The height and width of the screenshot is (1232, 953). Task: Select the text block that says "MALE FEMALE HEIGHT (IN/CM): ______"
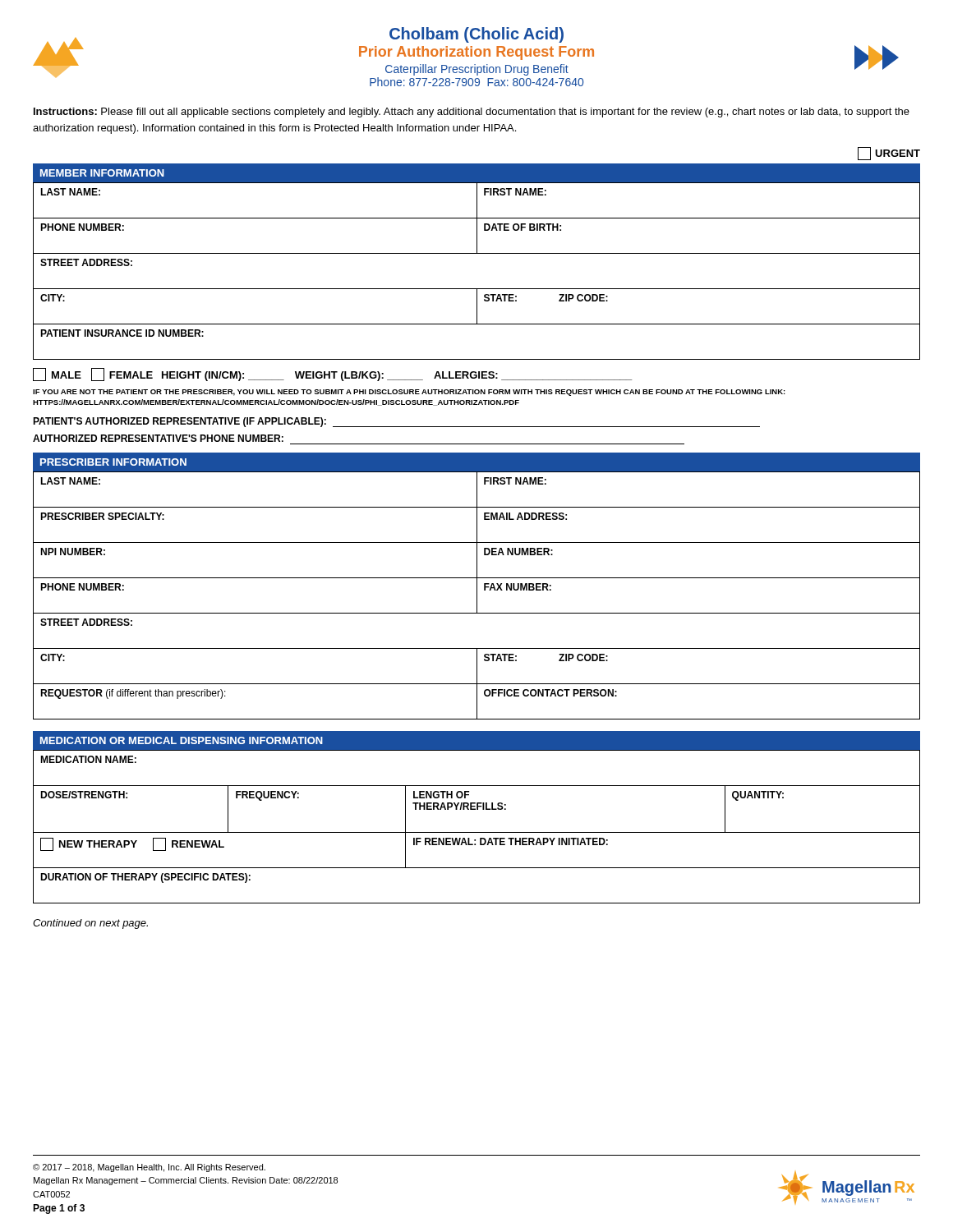point(332,375)
